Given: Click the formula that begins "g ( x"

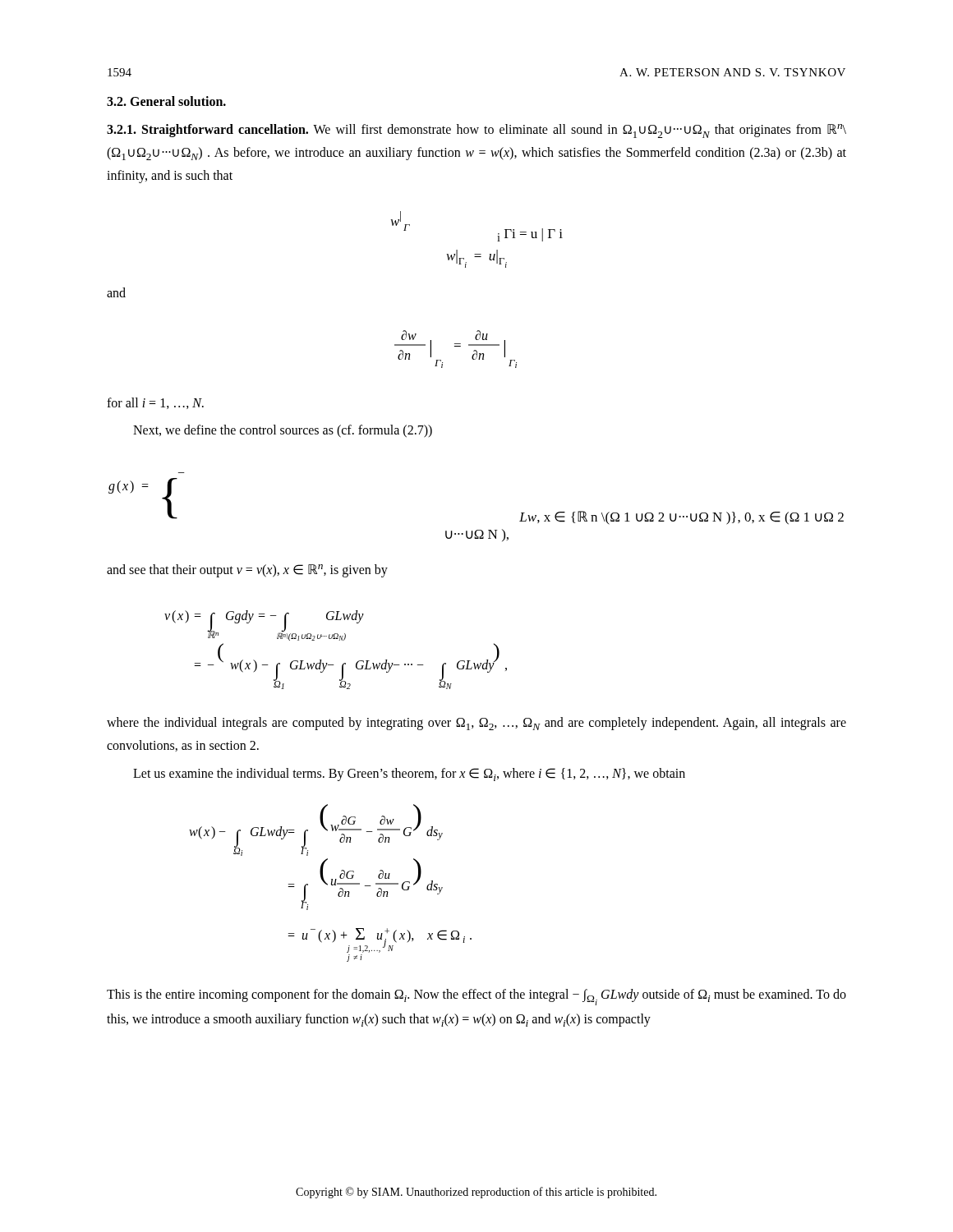Looking at the screenshot, I should click(170, 501).
